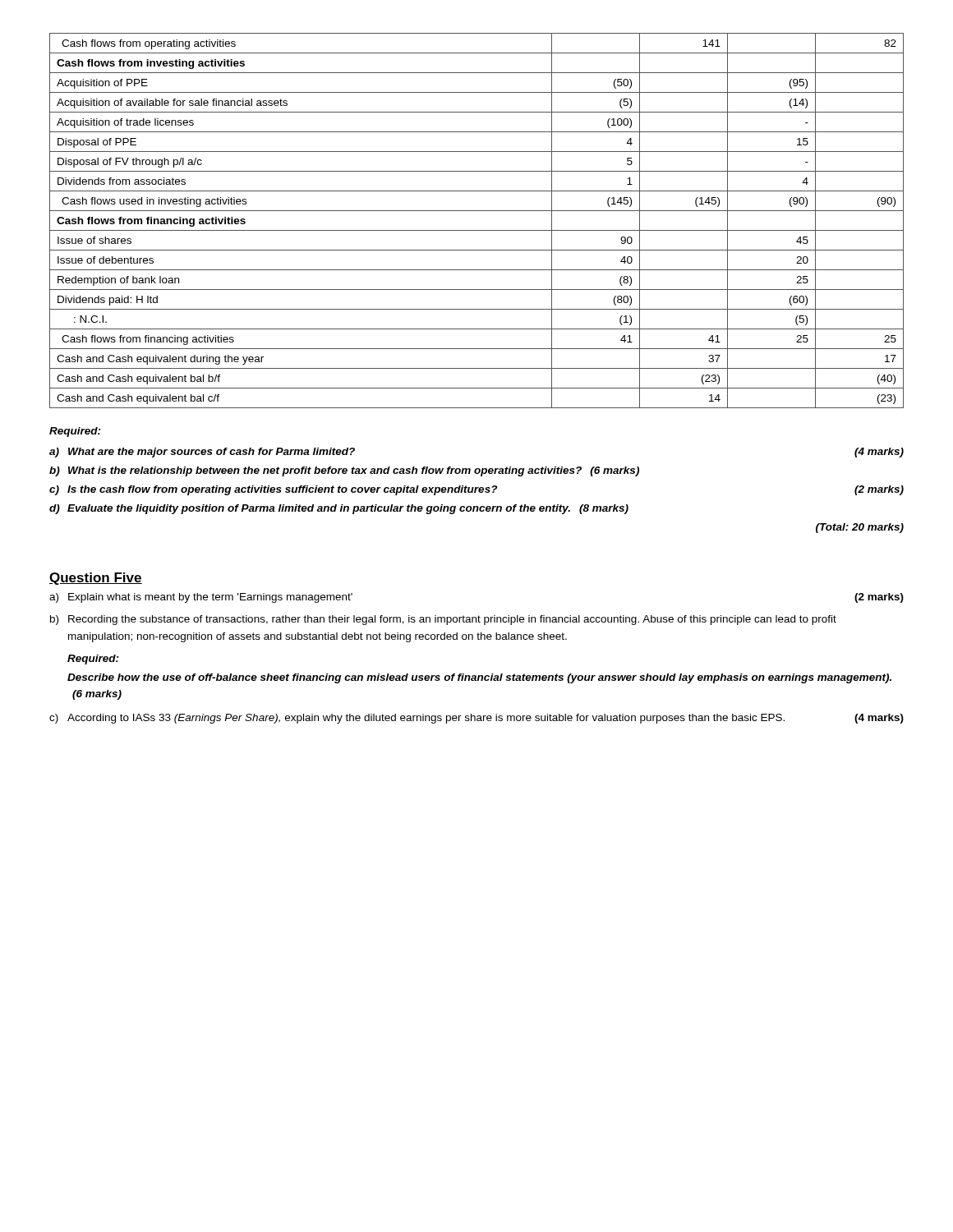Image resolution: width=953 pixels, height=1232 pixels.
Task: Find a table
Action: click(x=476, y=221)
